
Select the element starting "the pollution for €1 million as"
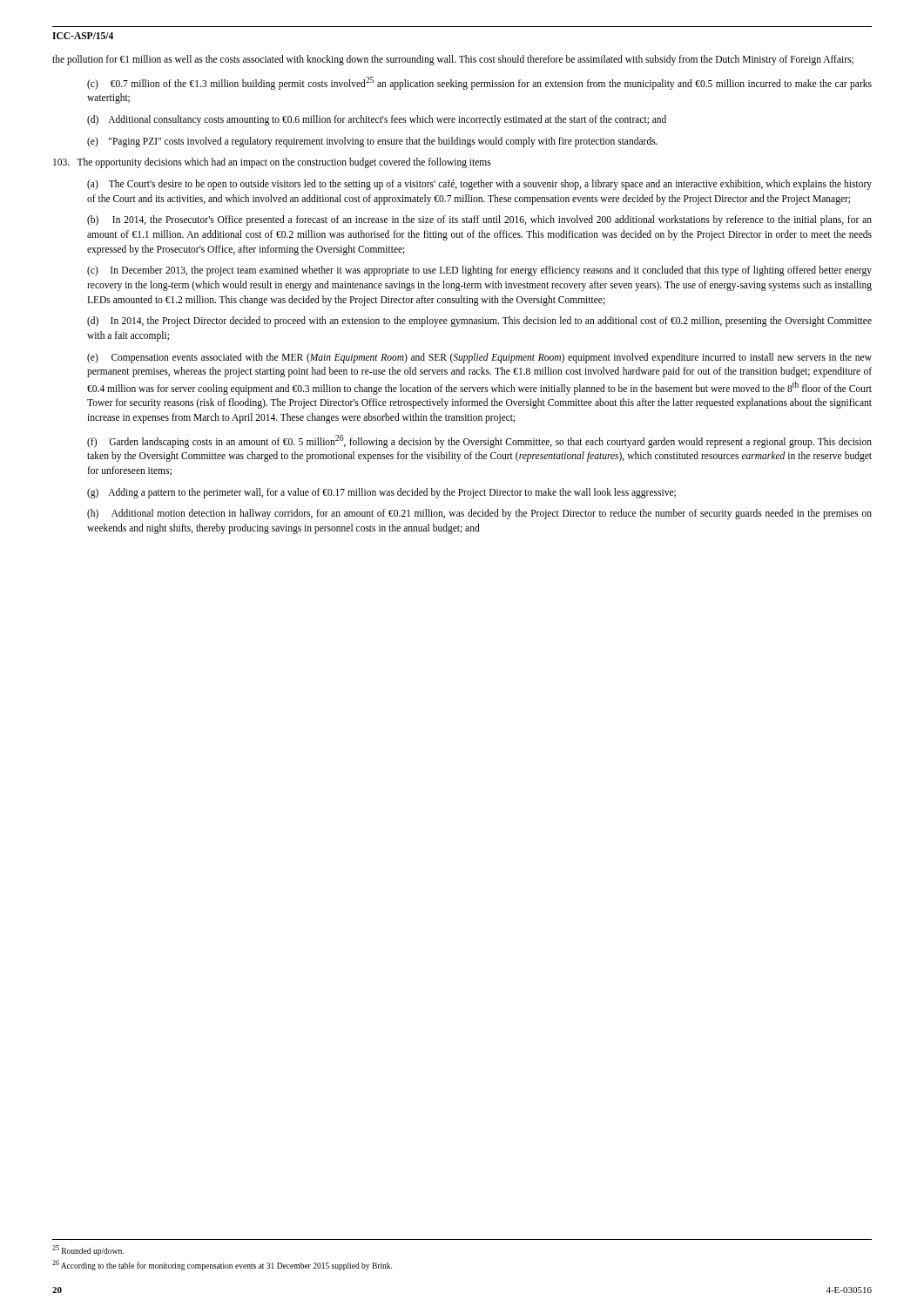(x=453, y=59)
